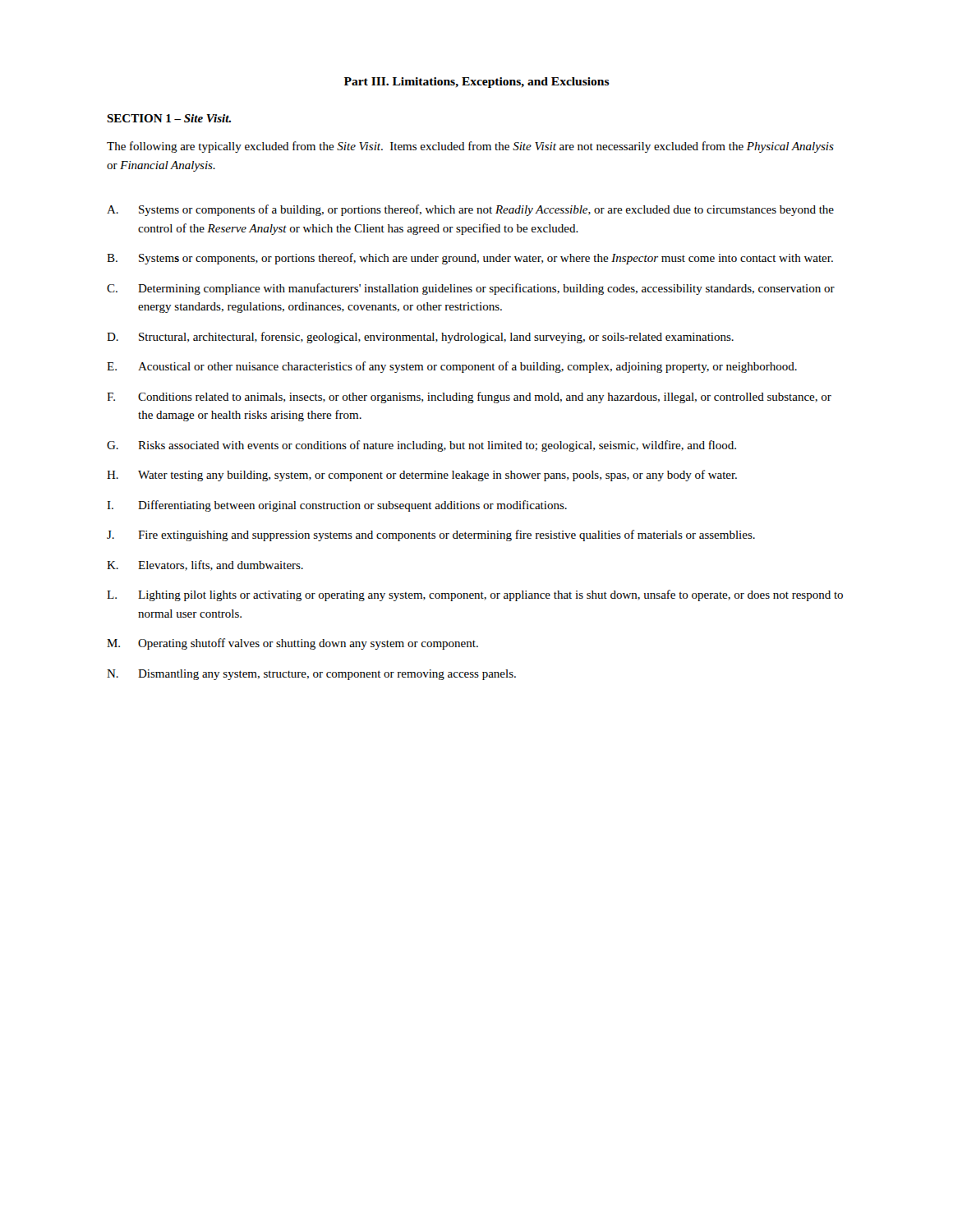Select the list item that reads "I. Differentiating between original construction or subsequent additions"
Image resolution: width=953 pixels, height=1232 pixels.
476,505
